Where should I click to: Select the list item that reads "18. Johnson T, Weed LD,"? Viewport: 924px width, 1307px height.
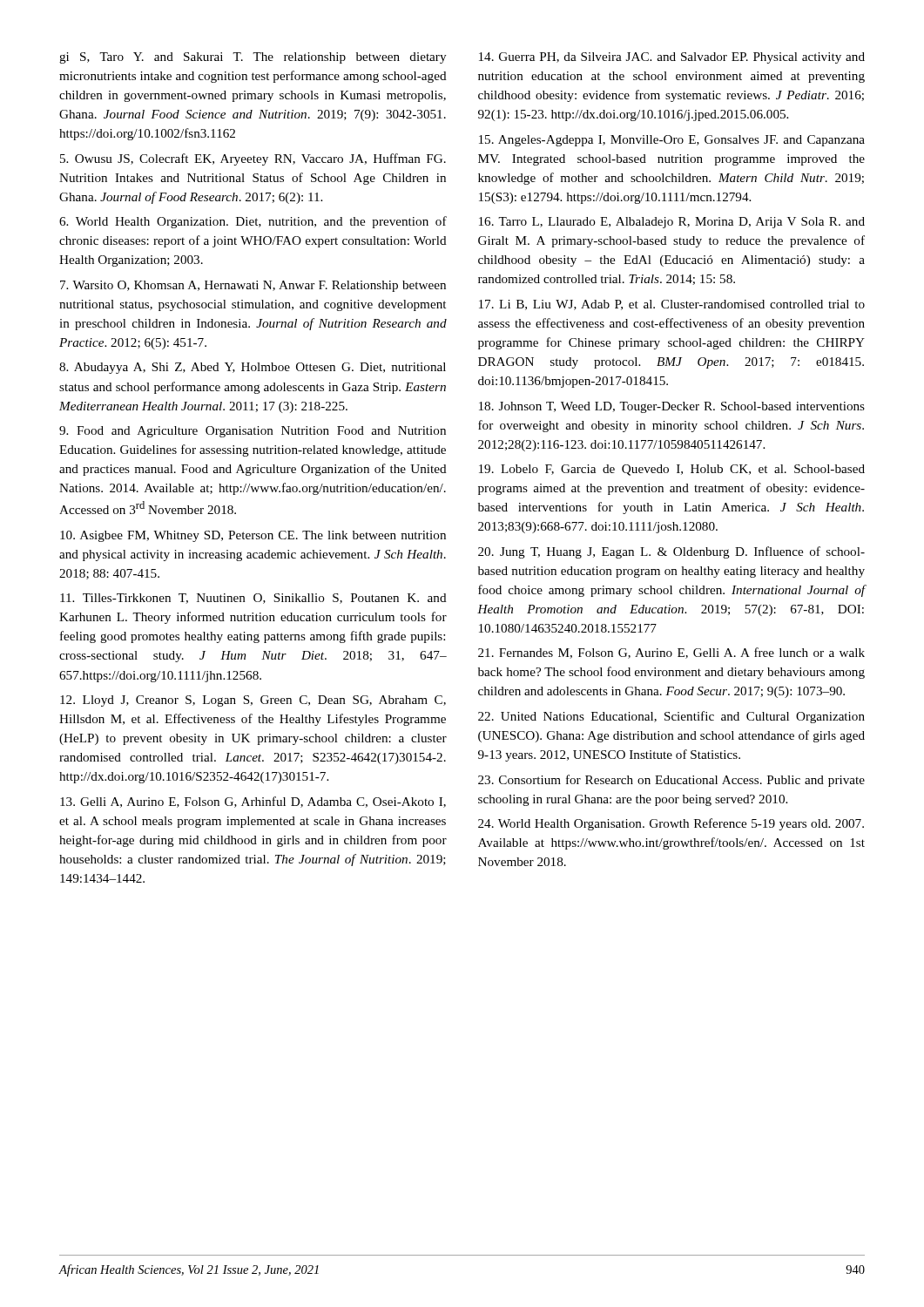(x=671, y=425)
